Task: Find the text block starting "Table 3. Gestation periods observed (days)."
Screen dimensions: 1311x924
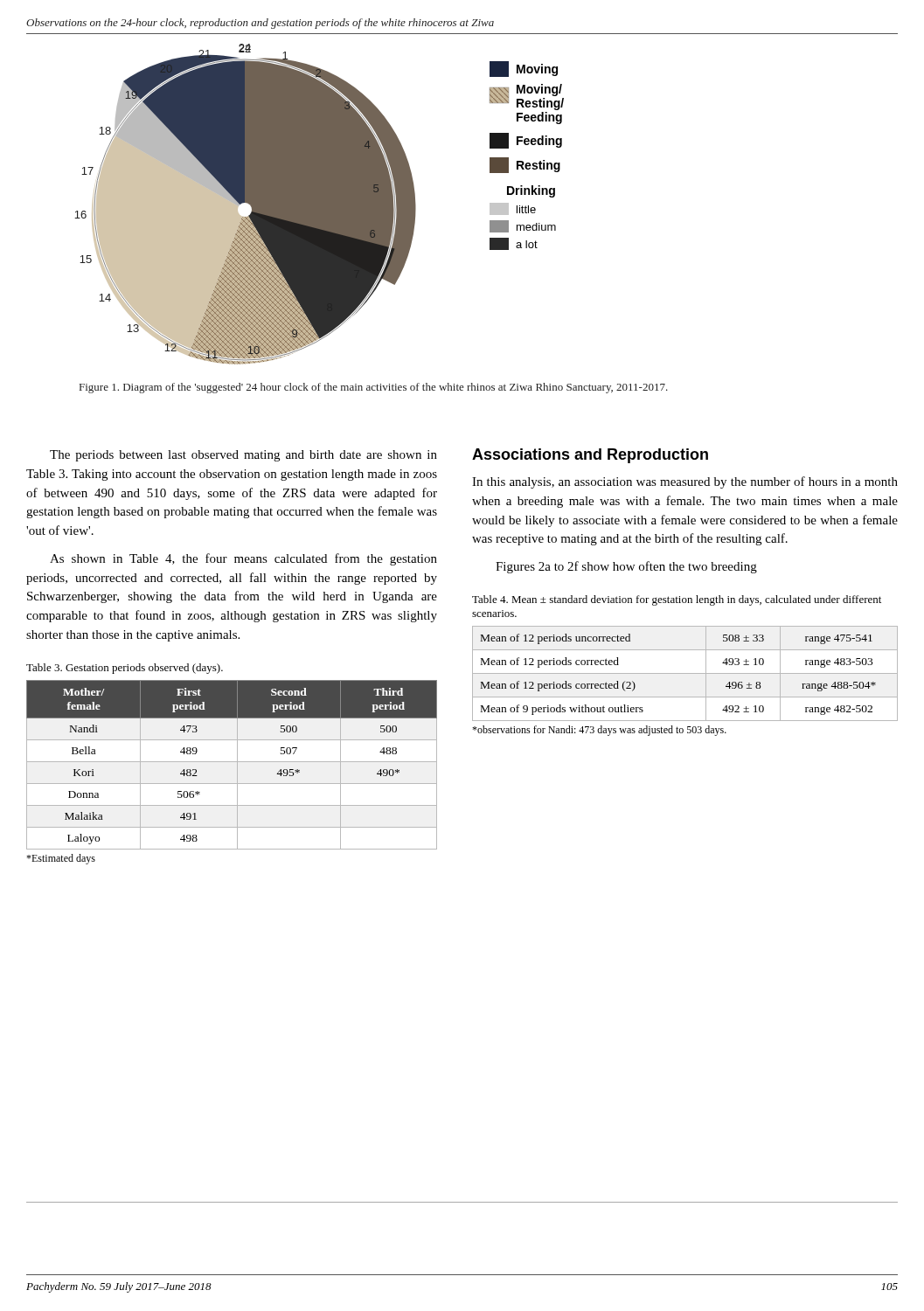Action: 125,667
